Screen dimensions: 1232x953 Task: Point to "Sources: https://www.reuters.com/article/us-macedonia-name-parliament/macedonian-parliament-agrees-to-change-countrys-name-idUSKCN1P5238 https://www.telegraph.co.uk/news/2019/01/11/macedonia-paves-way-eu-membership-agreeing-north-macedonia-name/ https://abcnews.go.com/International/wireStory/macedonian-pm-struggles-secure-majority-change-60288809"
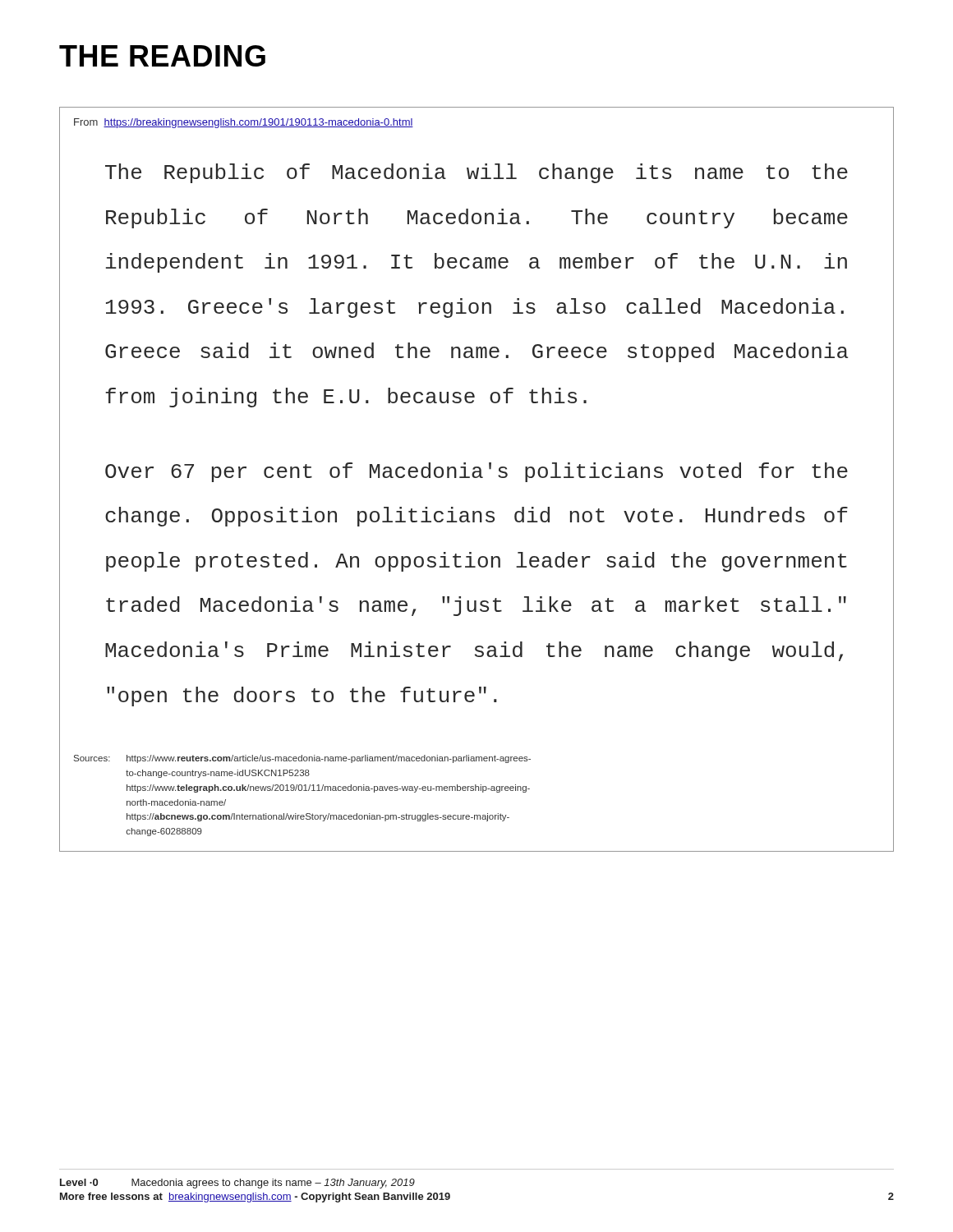[x=302, y=796]
